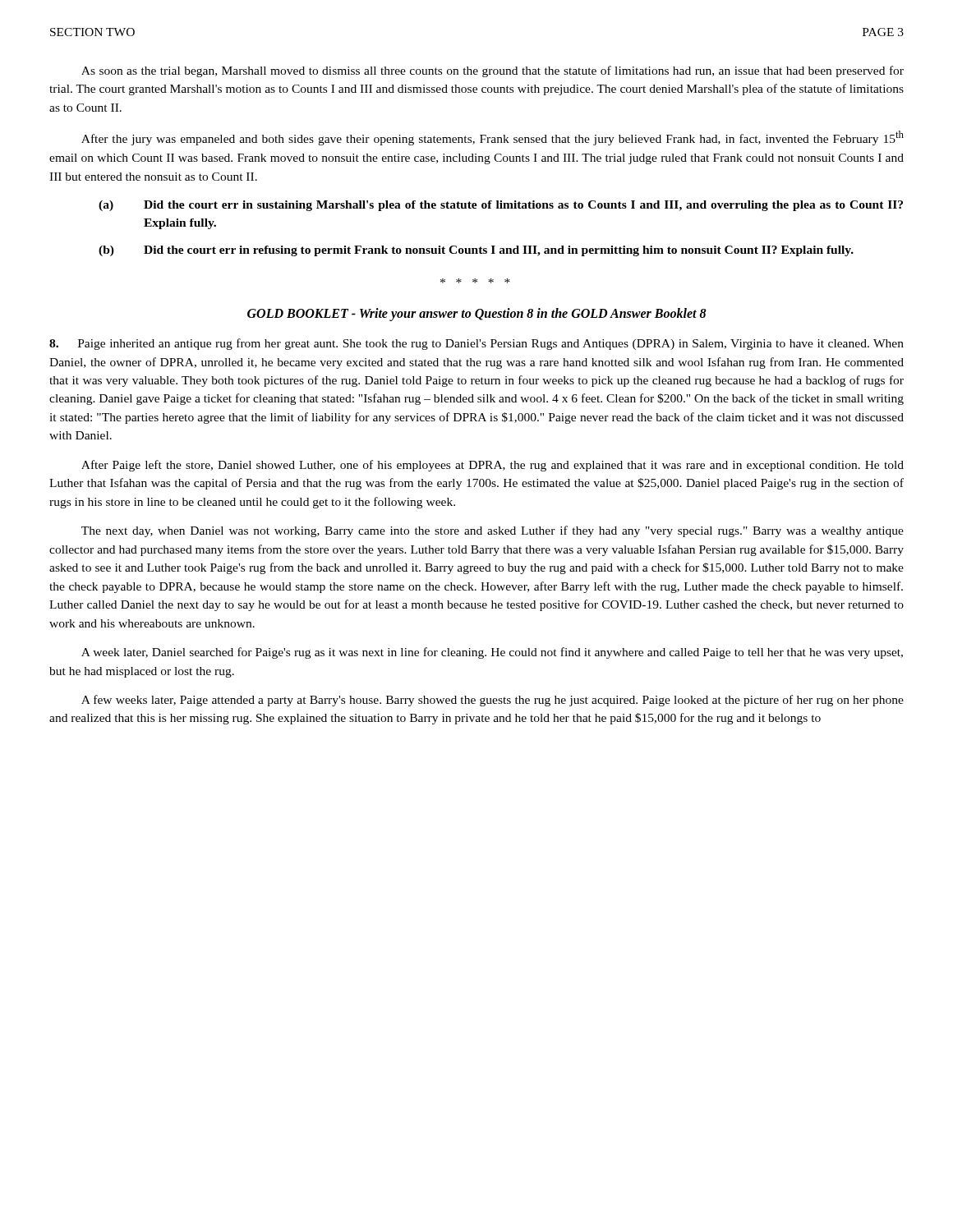The height and width of the screenshot is (1232, 953).
Task: Locate the block starting "After the jury was"
Action: tap(476, 157)
